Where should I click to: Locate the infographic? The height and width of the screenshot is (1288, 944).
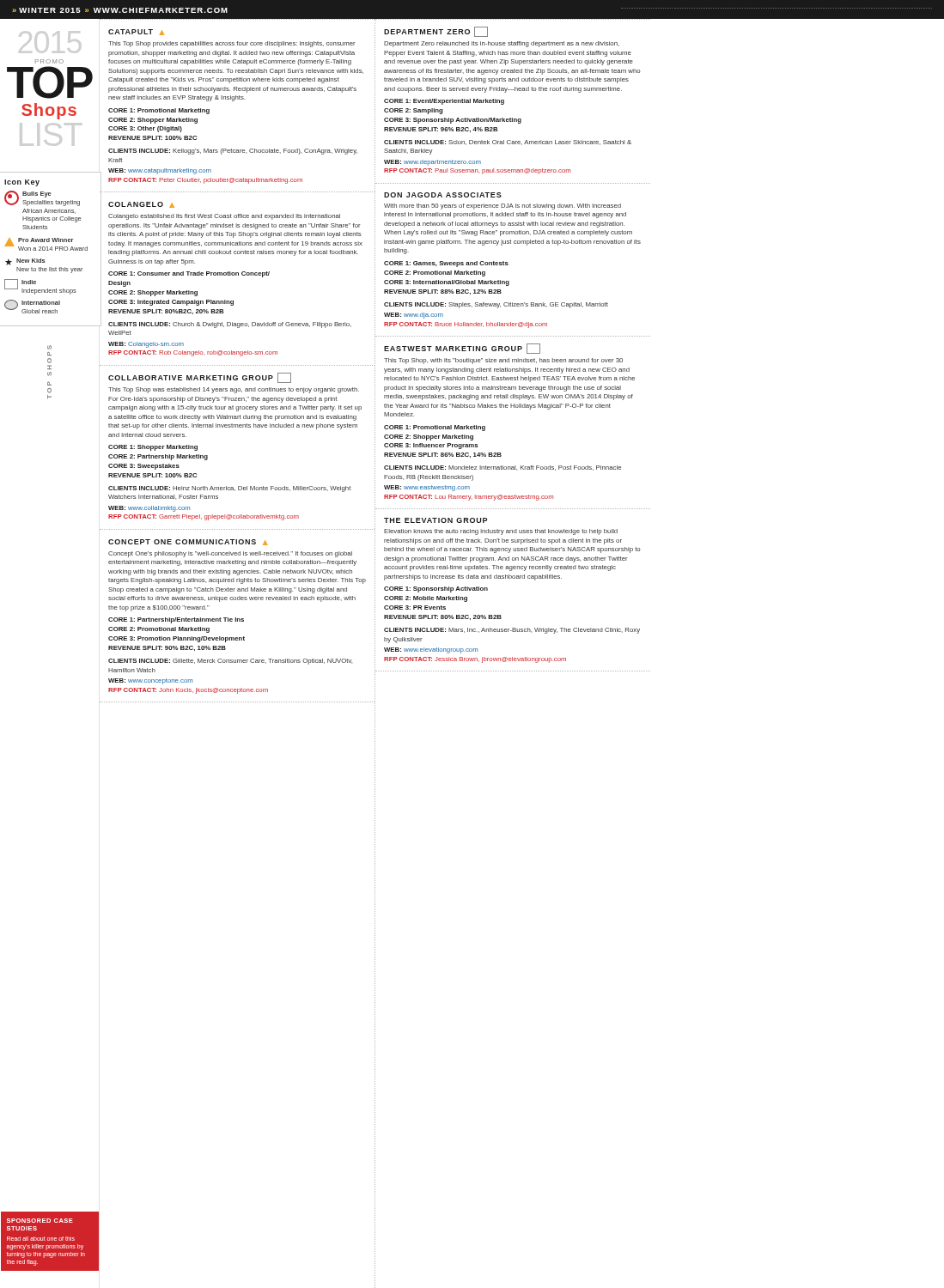51,249
